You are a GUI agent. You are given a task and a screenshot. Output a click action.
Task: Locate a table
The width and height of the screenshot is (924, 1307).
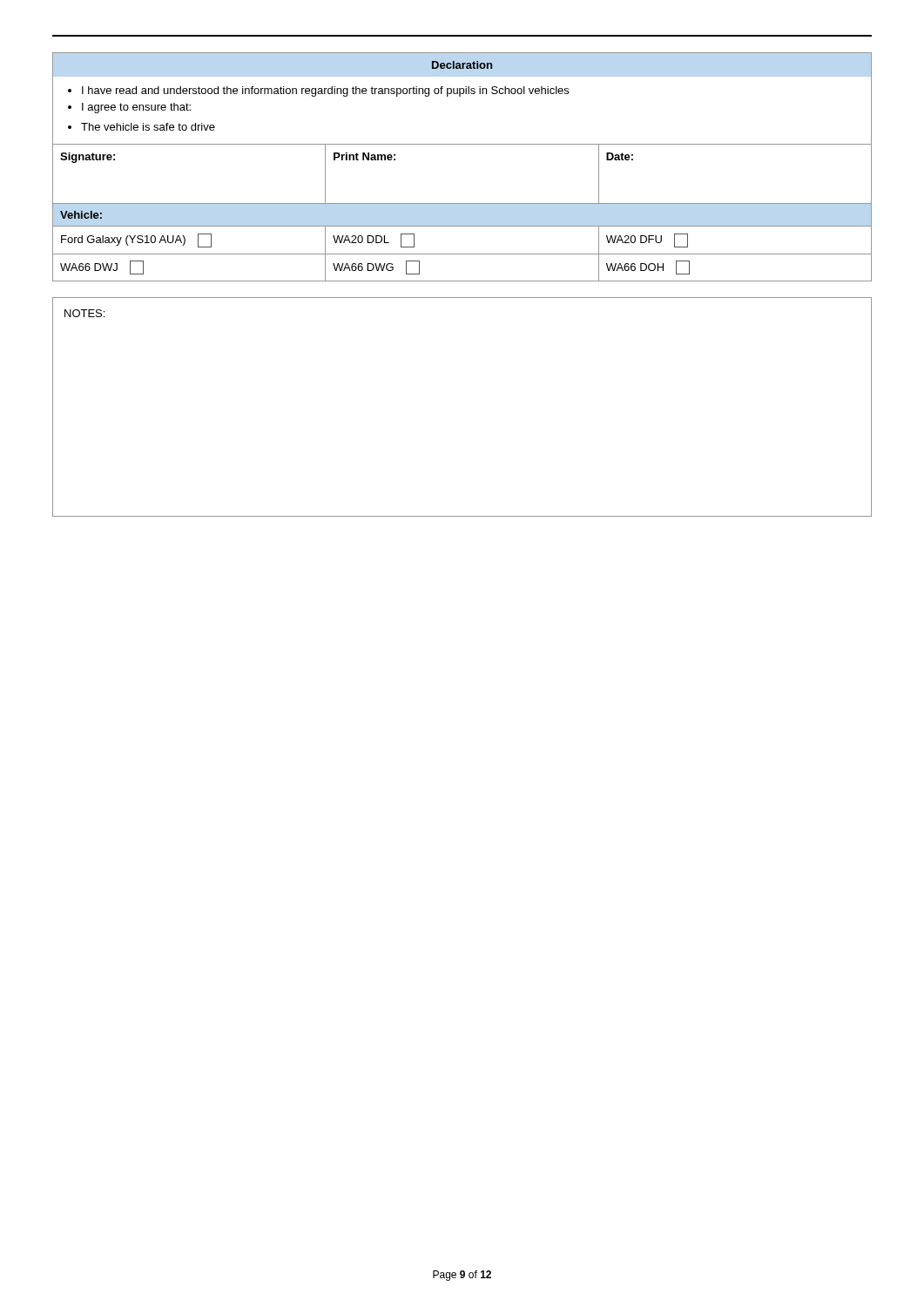pyautogui.click(x=462, y=167)
